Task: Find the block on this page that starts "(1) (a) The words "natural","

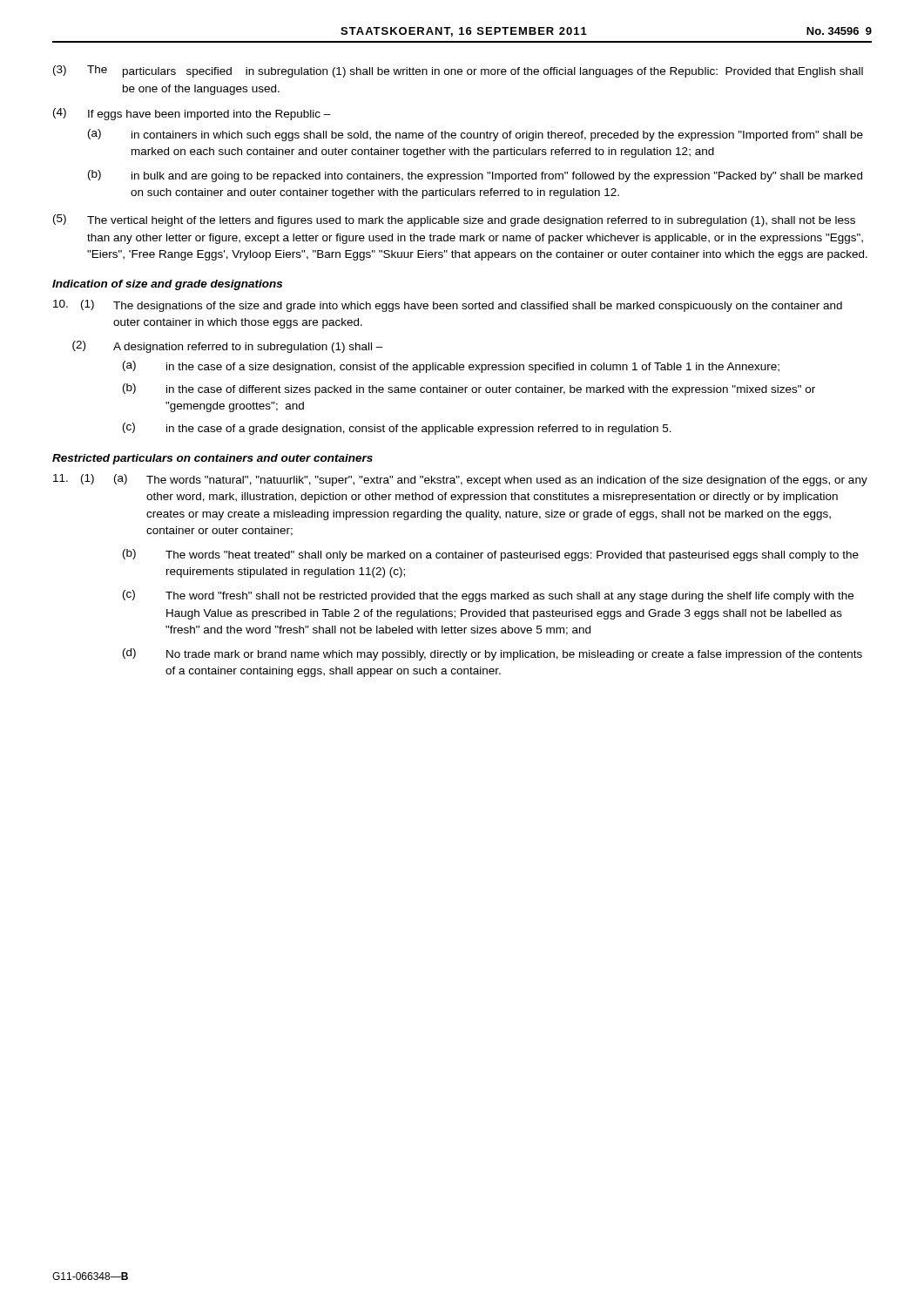Action: (x=462, y=505)
